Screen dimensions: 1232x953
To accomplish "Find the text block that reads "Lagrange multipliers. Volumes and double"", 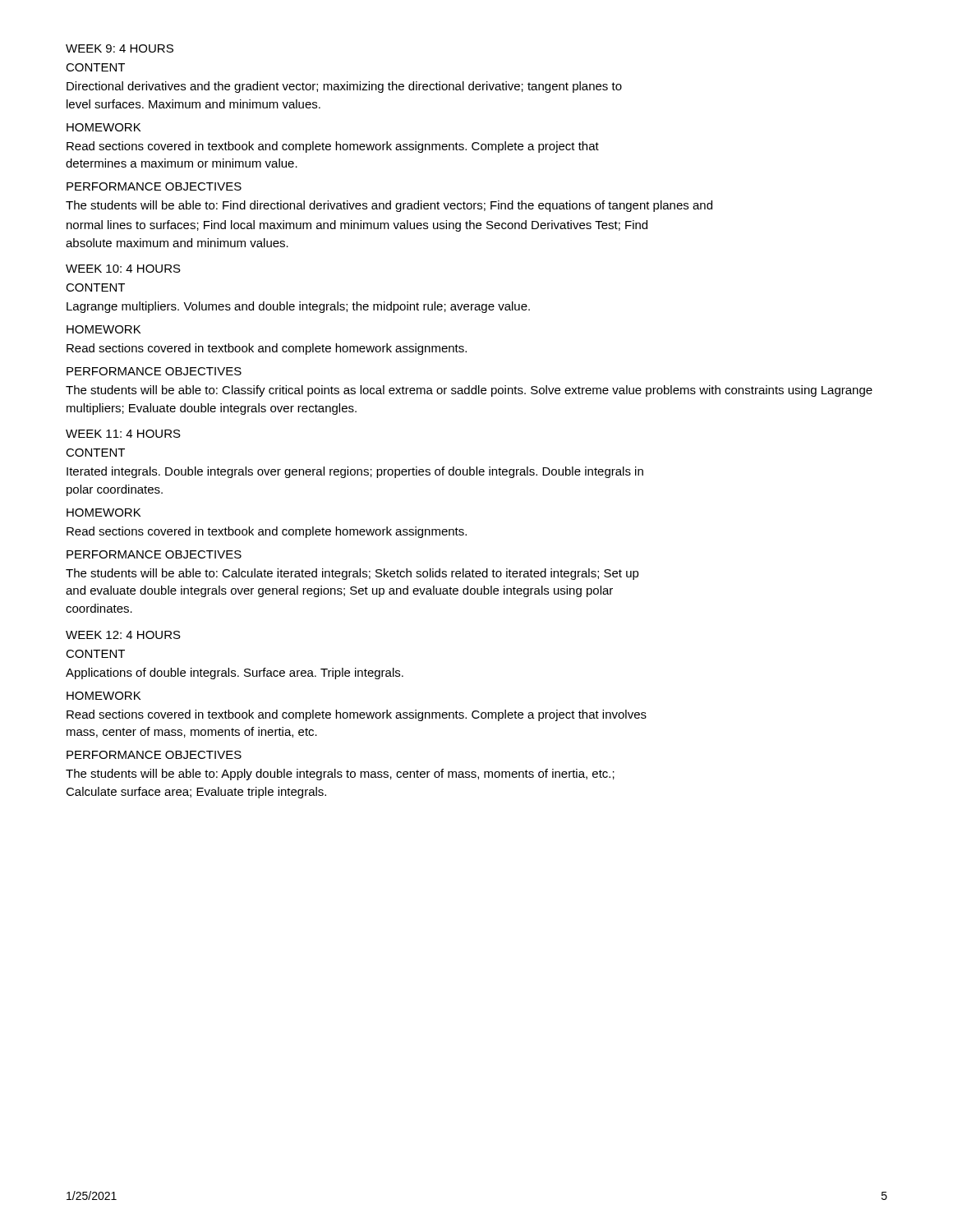I will click(298, 306).
